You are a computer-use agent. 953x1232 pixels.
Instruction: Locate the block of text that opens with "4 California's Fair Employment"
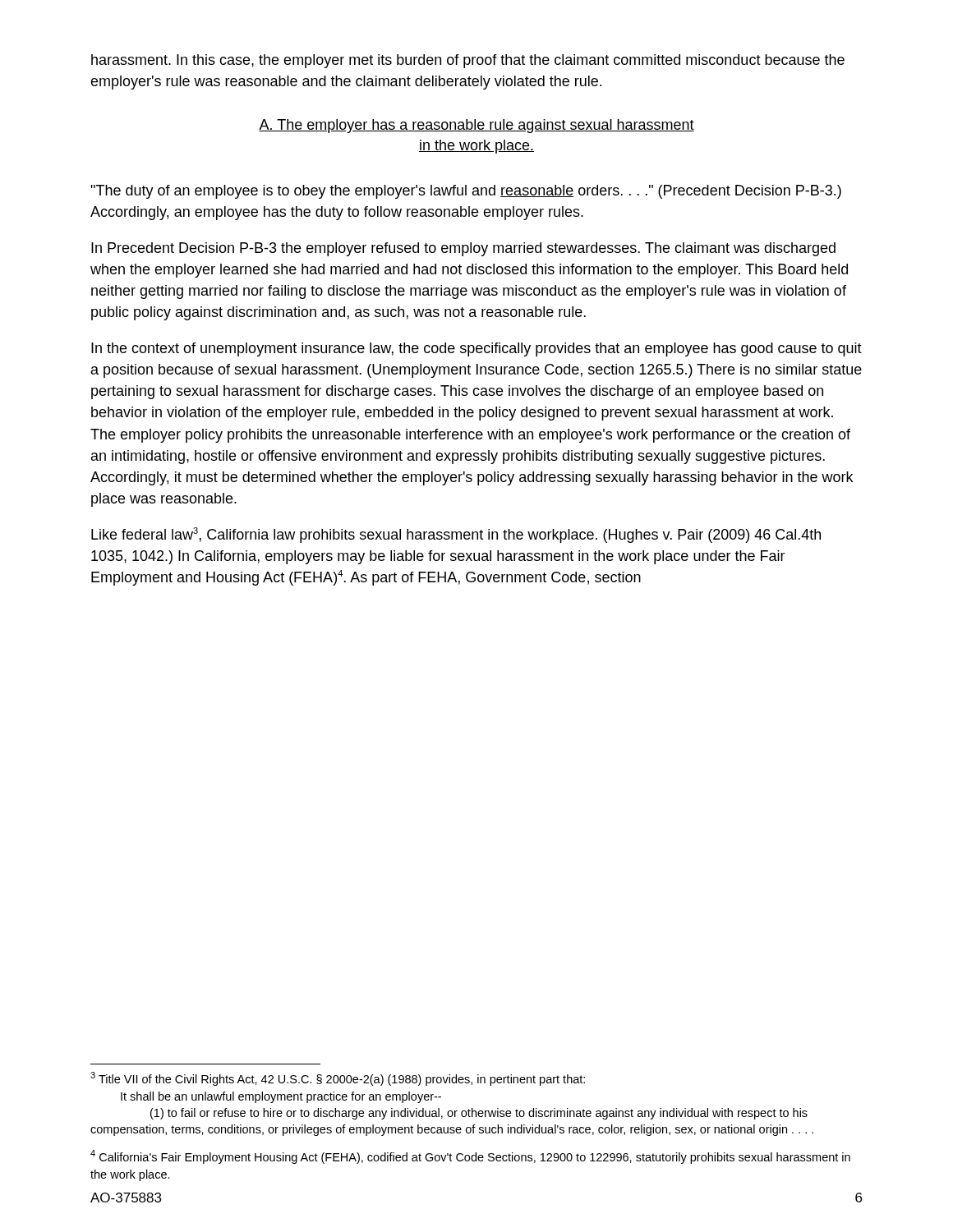point(471,1165)
